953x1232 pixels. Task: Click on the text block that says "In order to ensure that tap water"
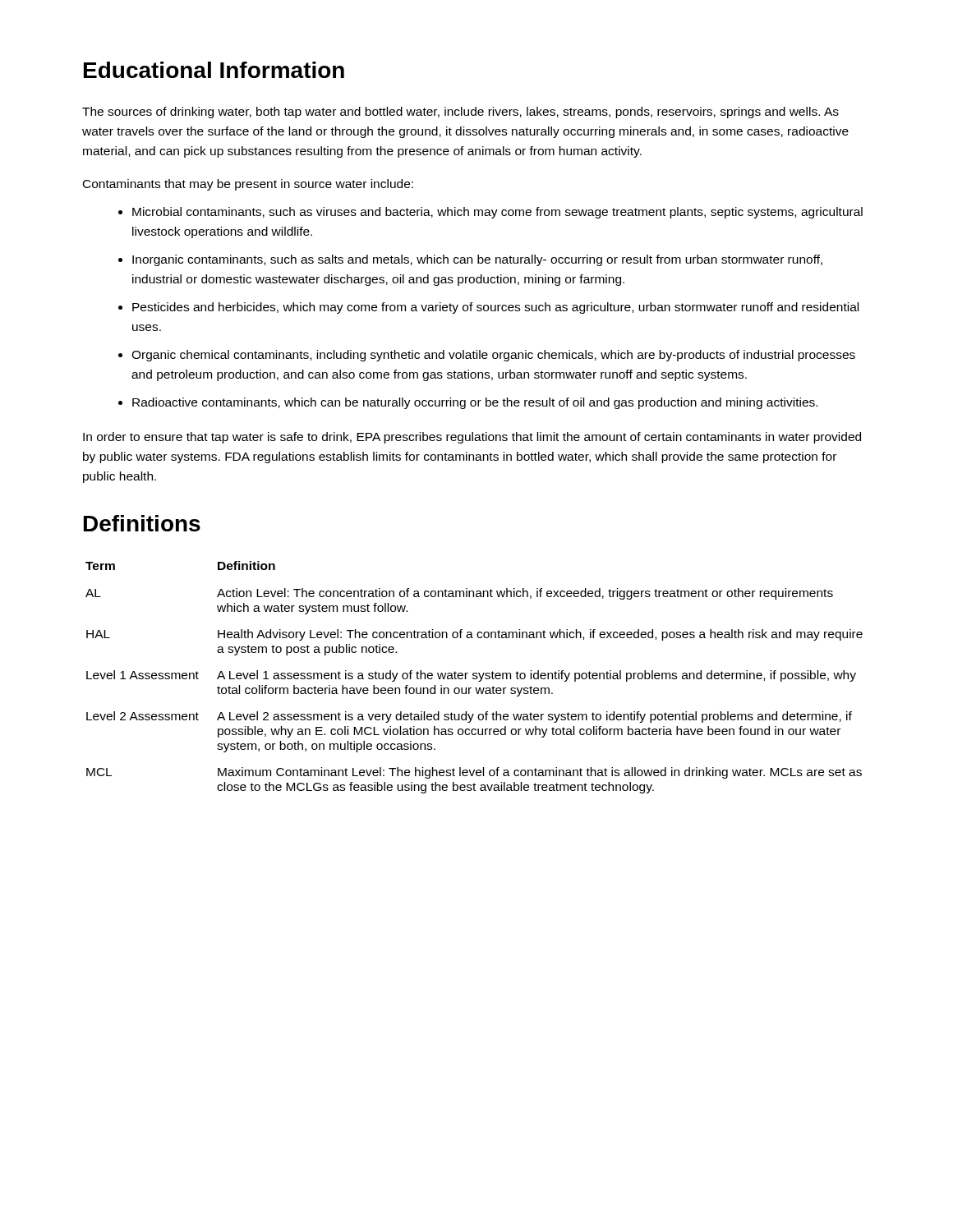(476, 457)
